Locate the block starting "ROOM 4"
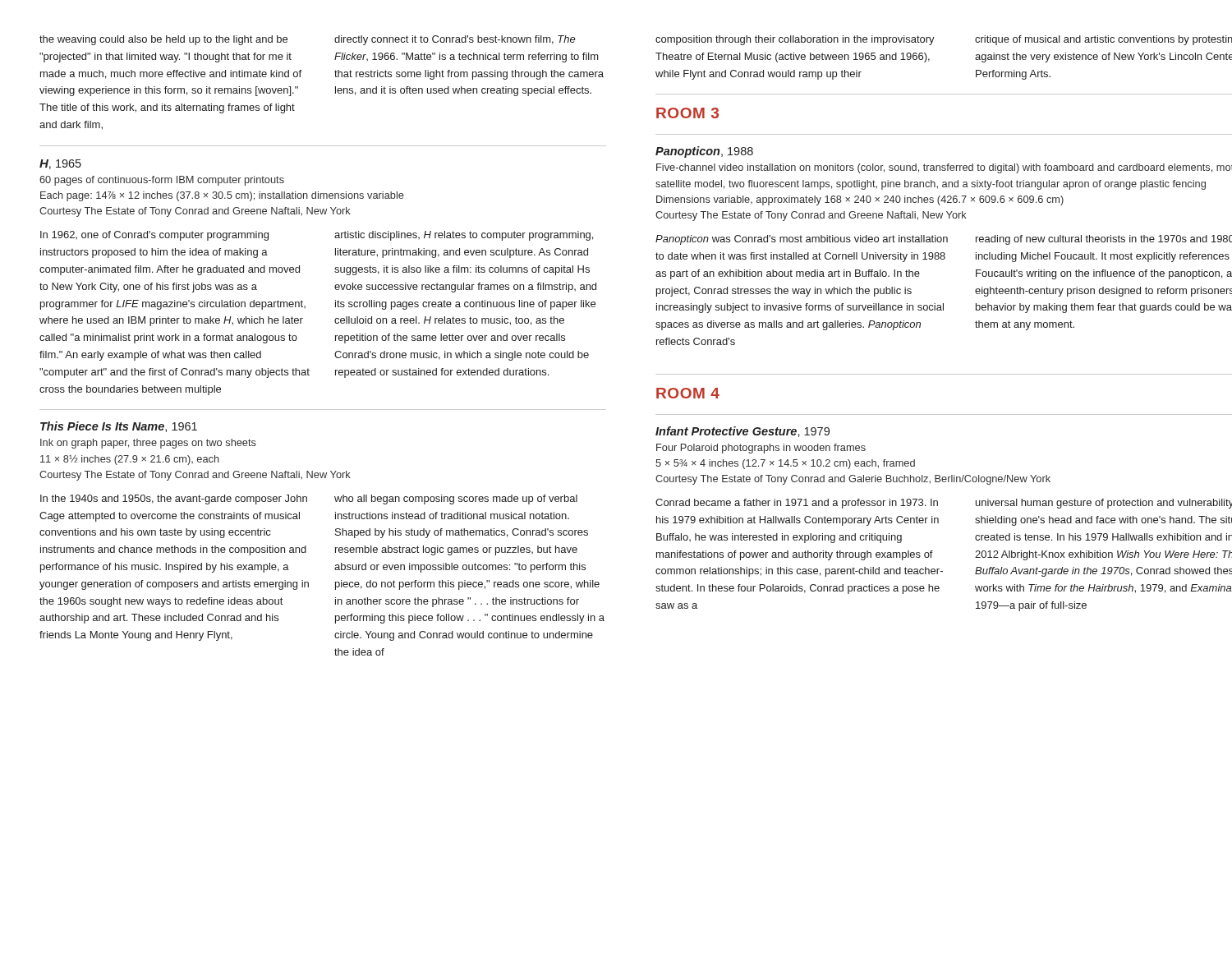 [688, 393]
